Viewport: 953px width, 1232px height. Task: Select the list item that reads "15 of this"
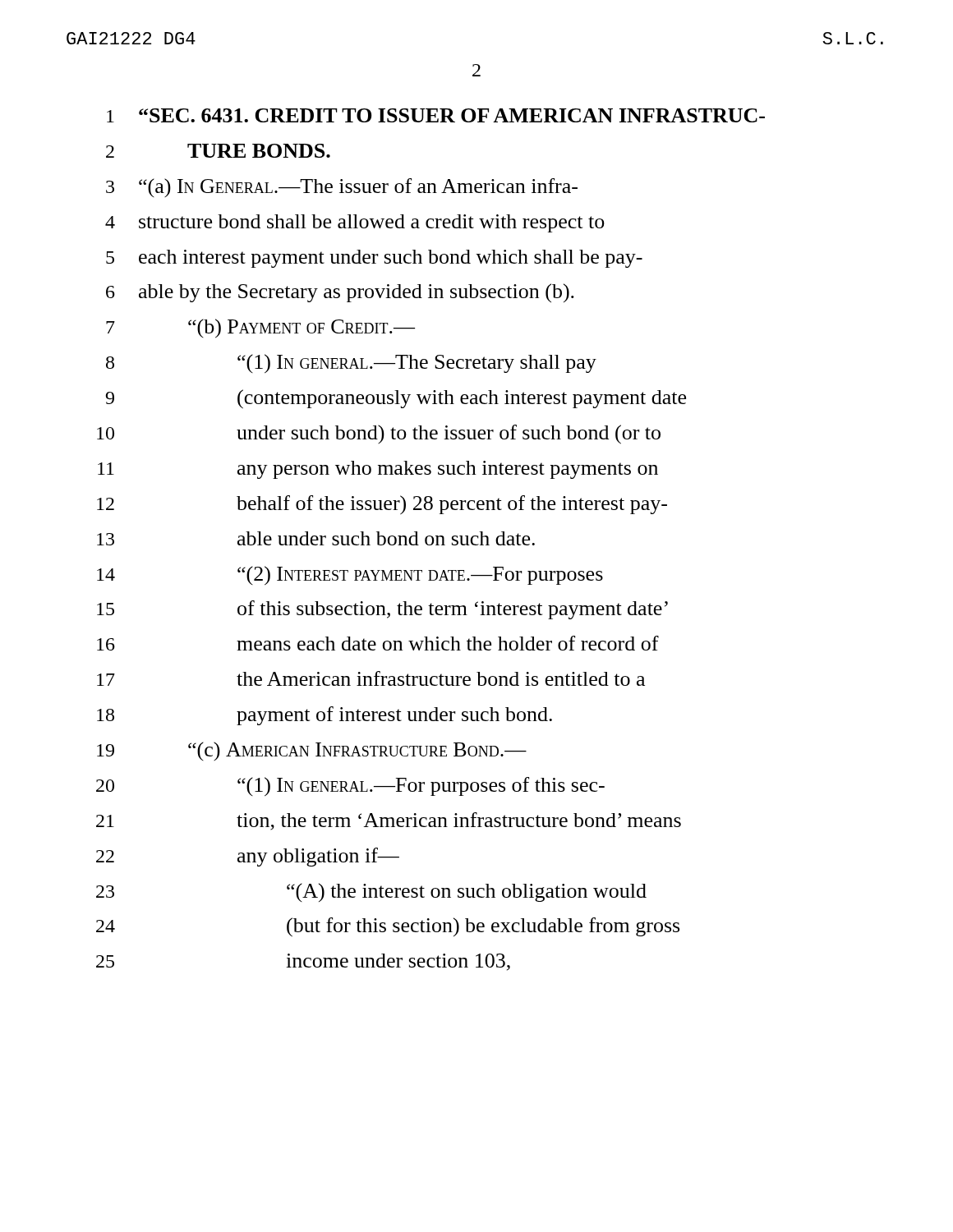tap(476, 609)
